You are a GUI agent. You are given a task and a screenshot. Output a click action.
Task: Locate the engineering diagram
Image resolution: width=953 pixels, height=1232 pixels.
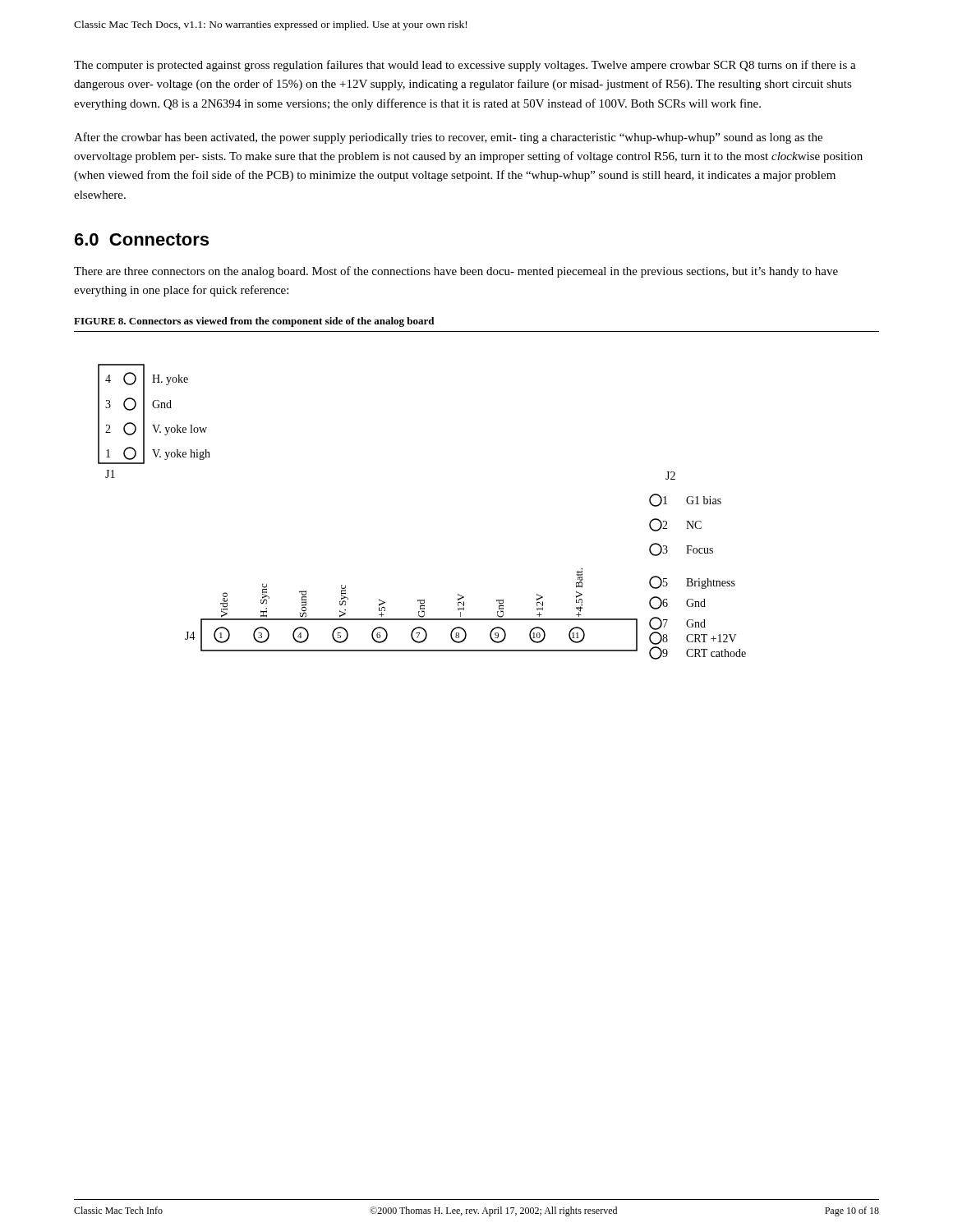pyautogui.click(x=476, y=502)
